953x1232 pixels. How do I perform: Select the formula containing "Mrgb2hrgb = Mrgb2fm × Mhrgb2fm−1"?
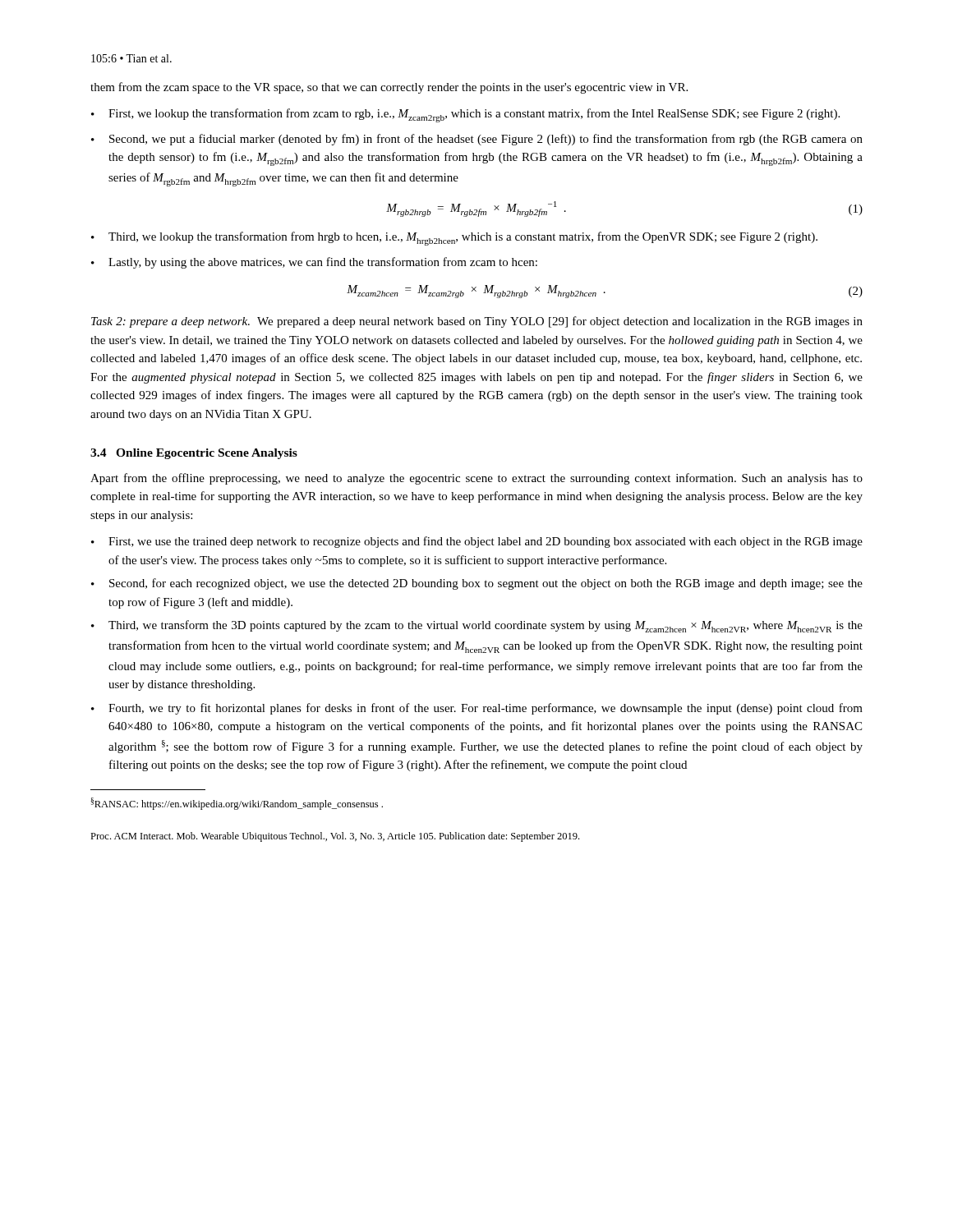coord(477,210)
